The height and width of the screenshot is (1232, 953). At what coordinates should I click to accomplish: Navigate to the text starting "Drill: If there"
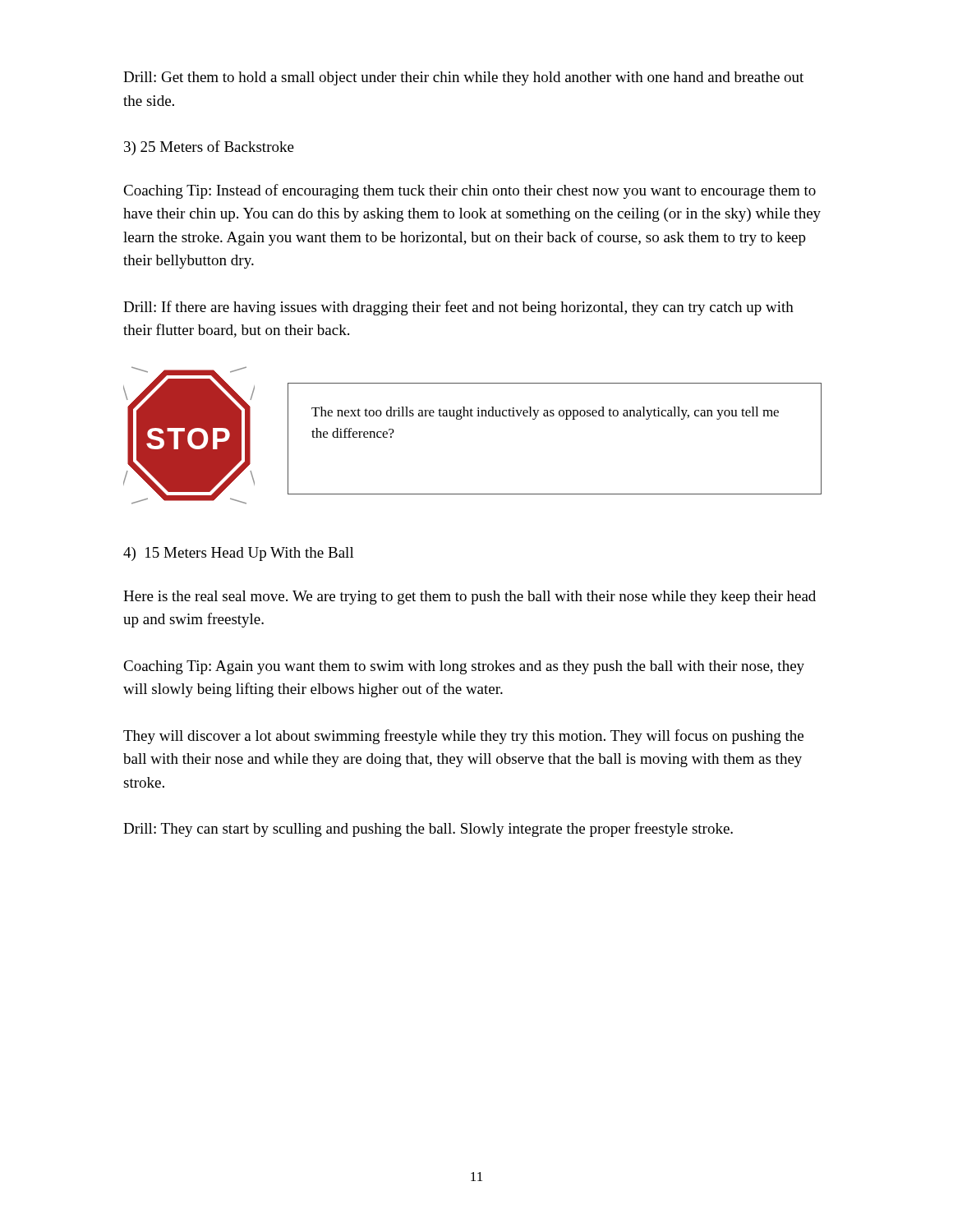(x=458, y=318)
